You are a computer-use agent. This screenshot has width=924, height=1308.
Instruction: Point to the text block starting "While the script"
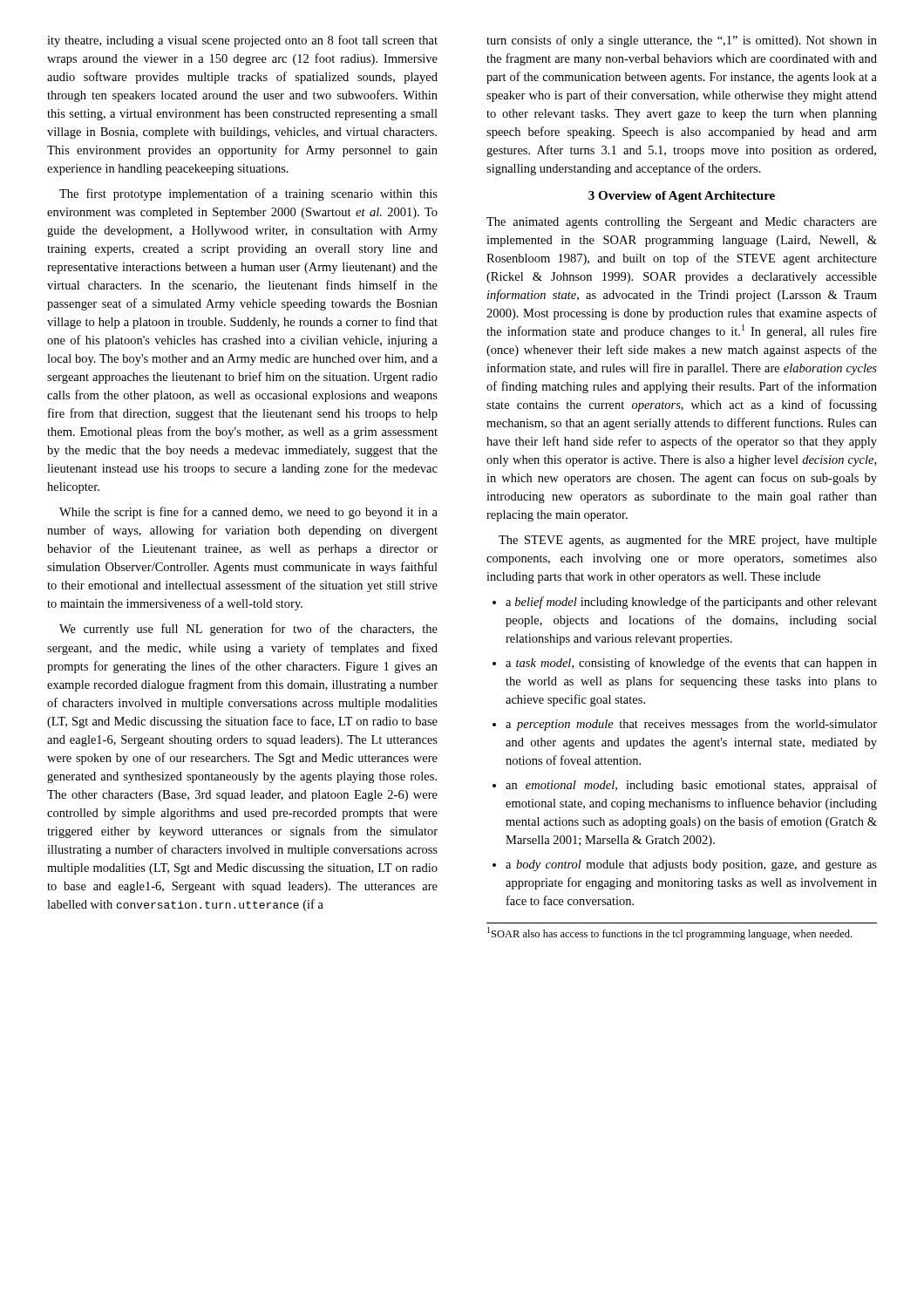242,558
